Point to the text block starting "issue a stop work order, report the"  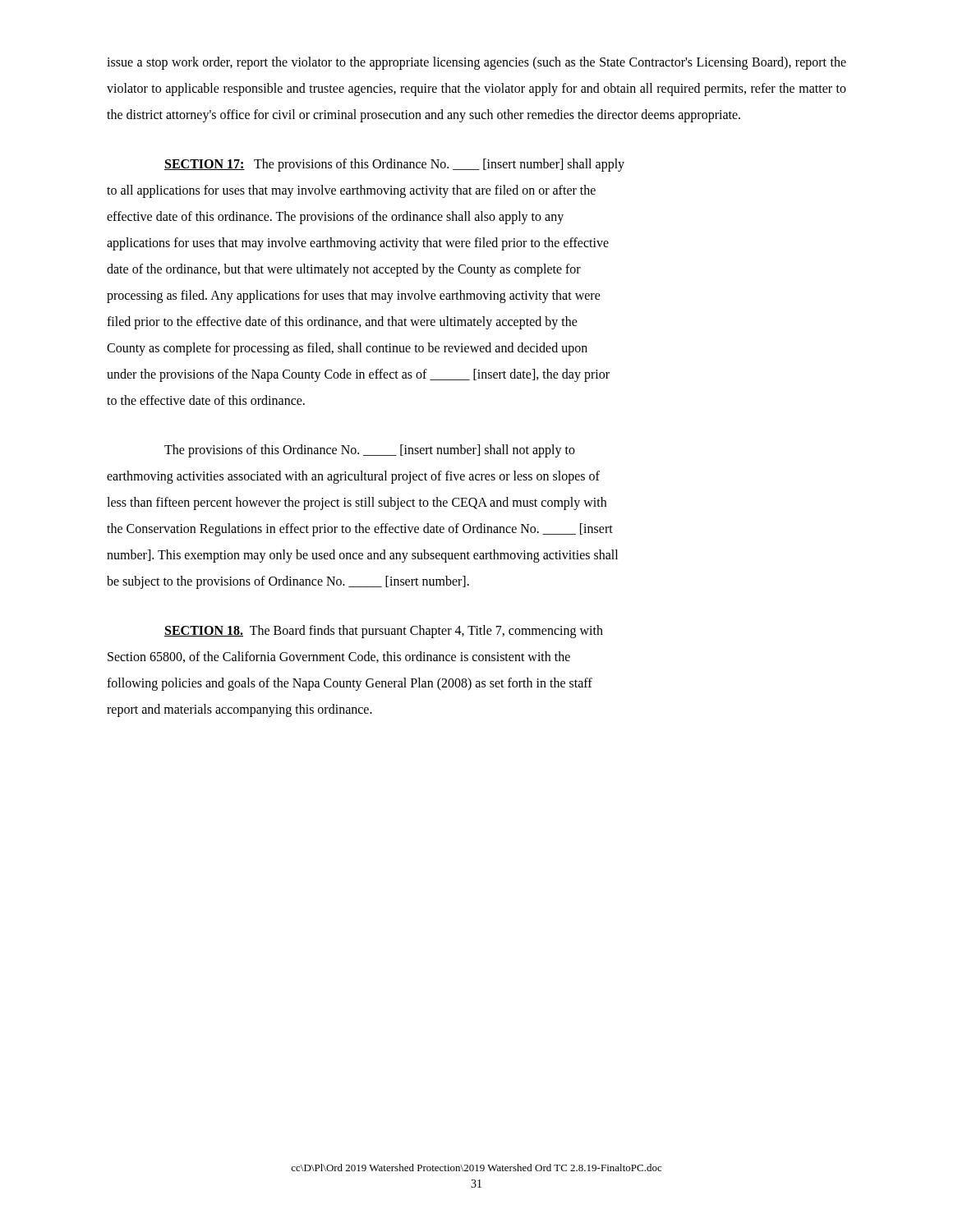(x=476, y=88)
